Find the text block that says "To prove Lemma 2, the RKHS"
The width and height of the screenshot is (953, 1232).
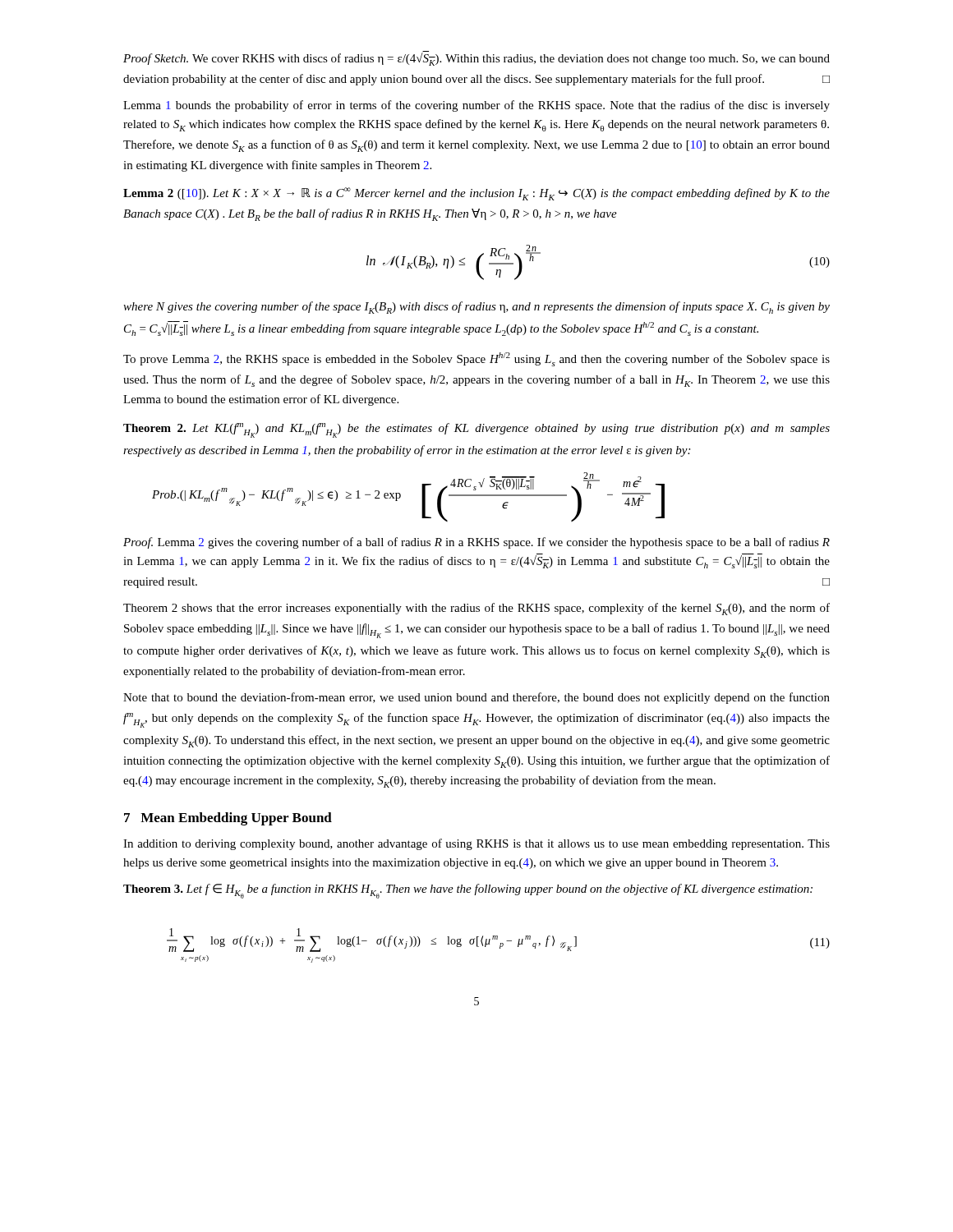476,378
